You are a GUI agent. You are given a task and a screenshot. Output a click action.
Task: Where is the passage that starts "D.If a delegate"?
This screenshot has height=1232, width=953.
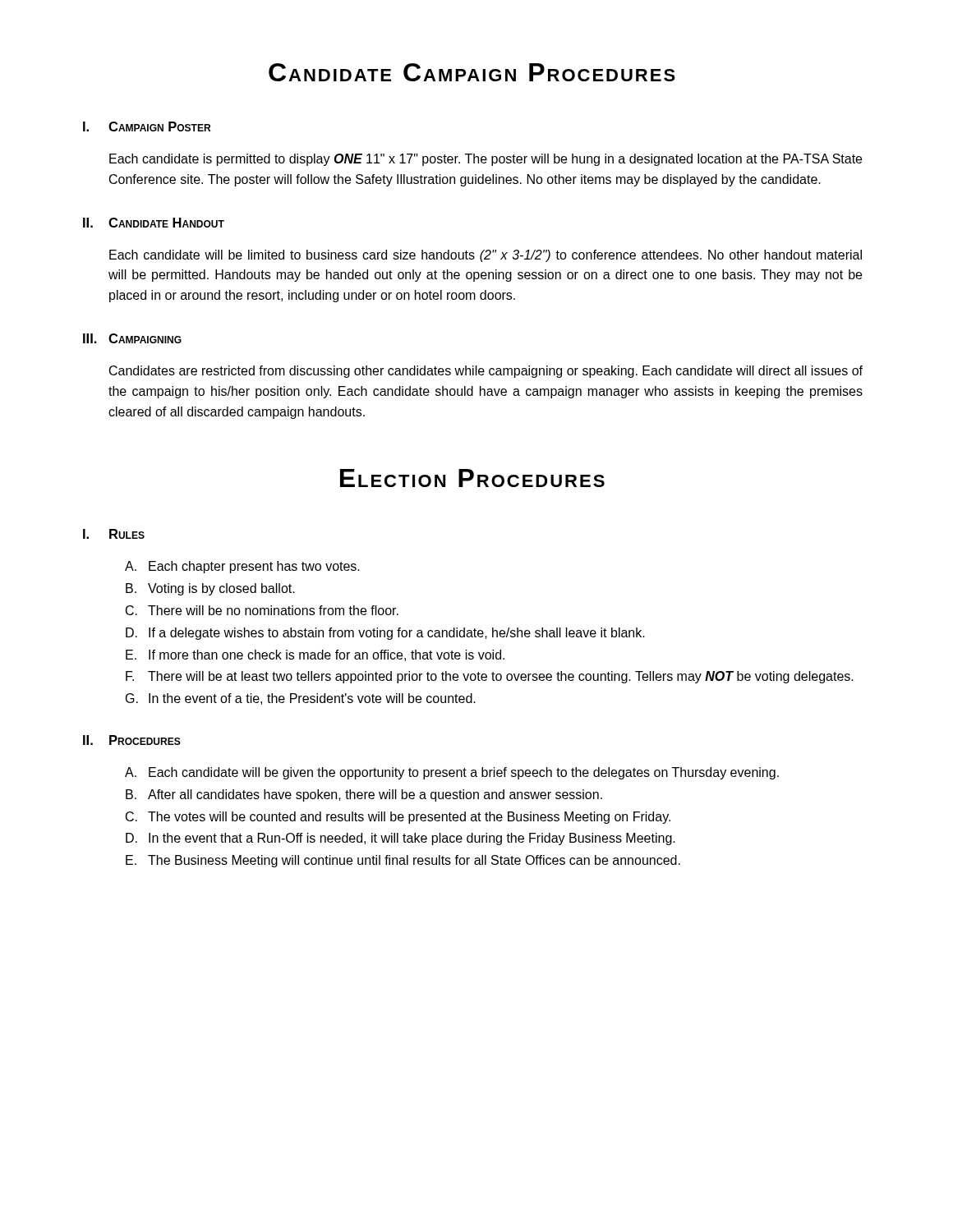click(x=494, y=633)
